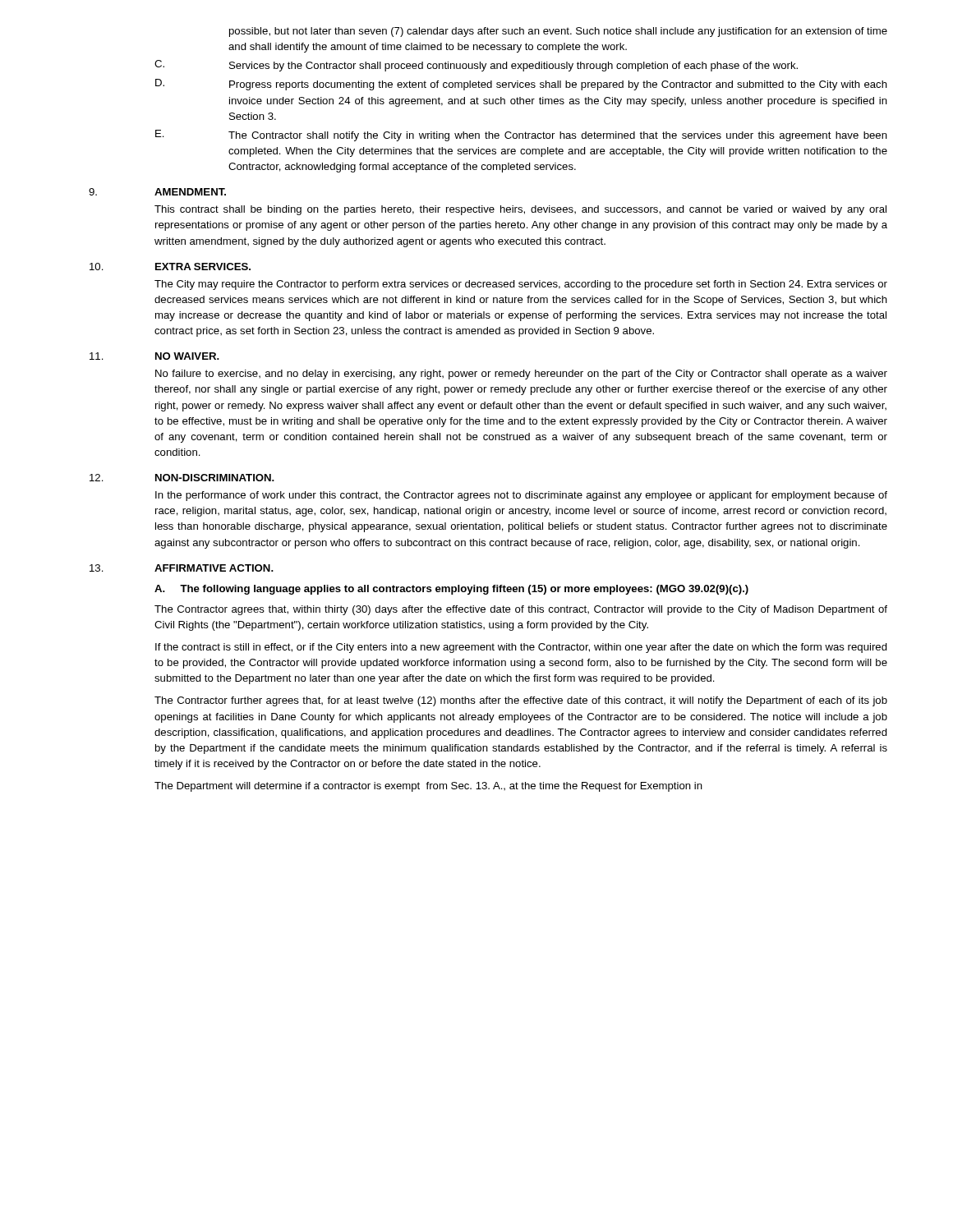
Task: Click on the text starting "This contract shall be binding on"
Action: [x=521, y=225]
